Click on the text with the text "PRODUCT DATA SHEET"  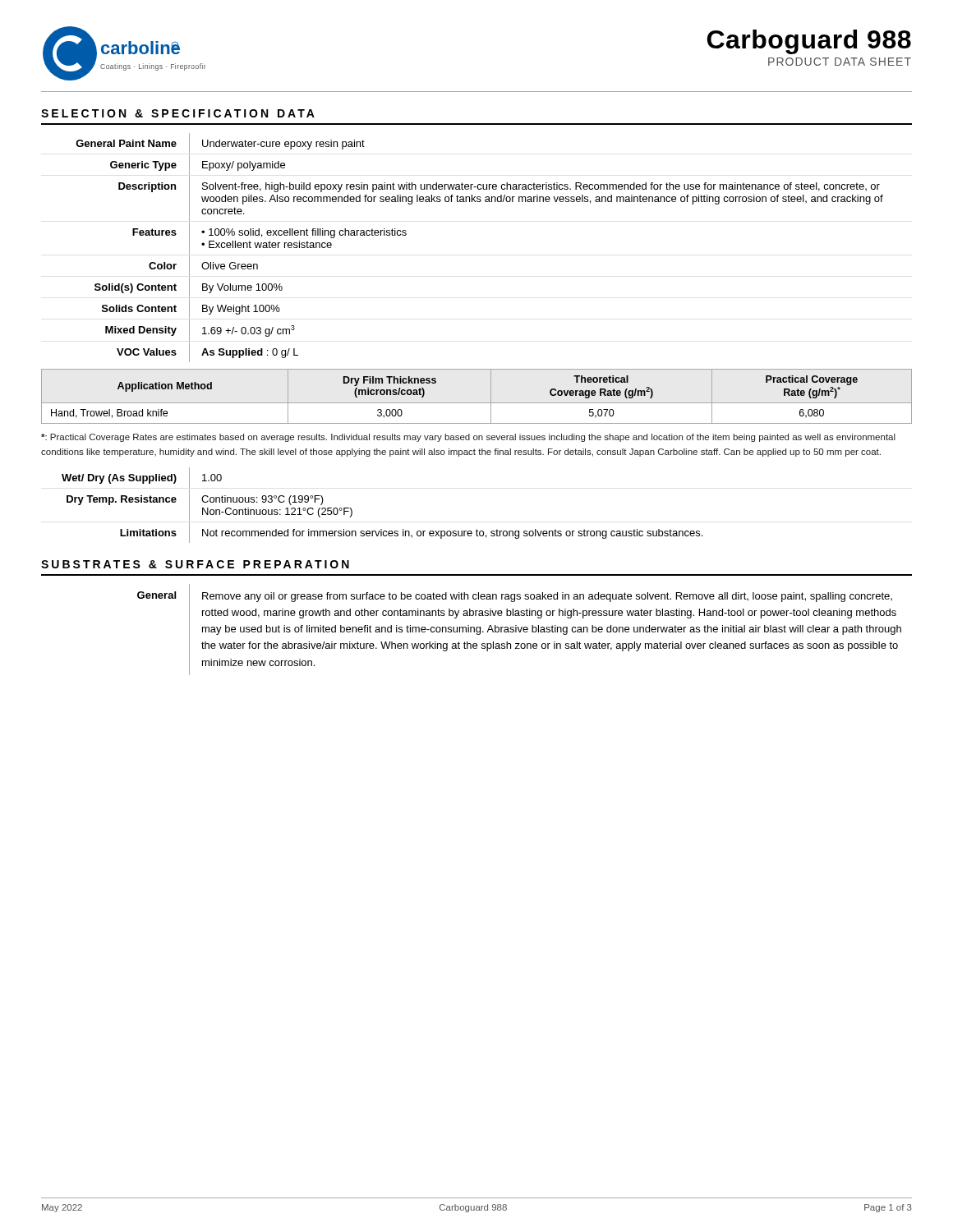coord(840,62)
